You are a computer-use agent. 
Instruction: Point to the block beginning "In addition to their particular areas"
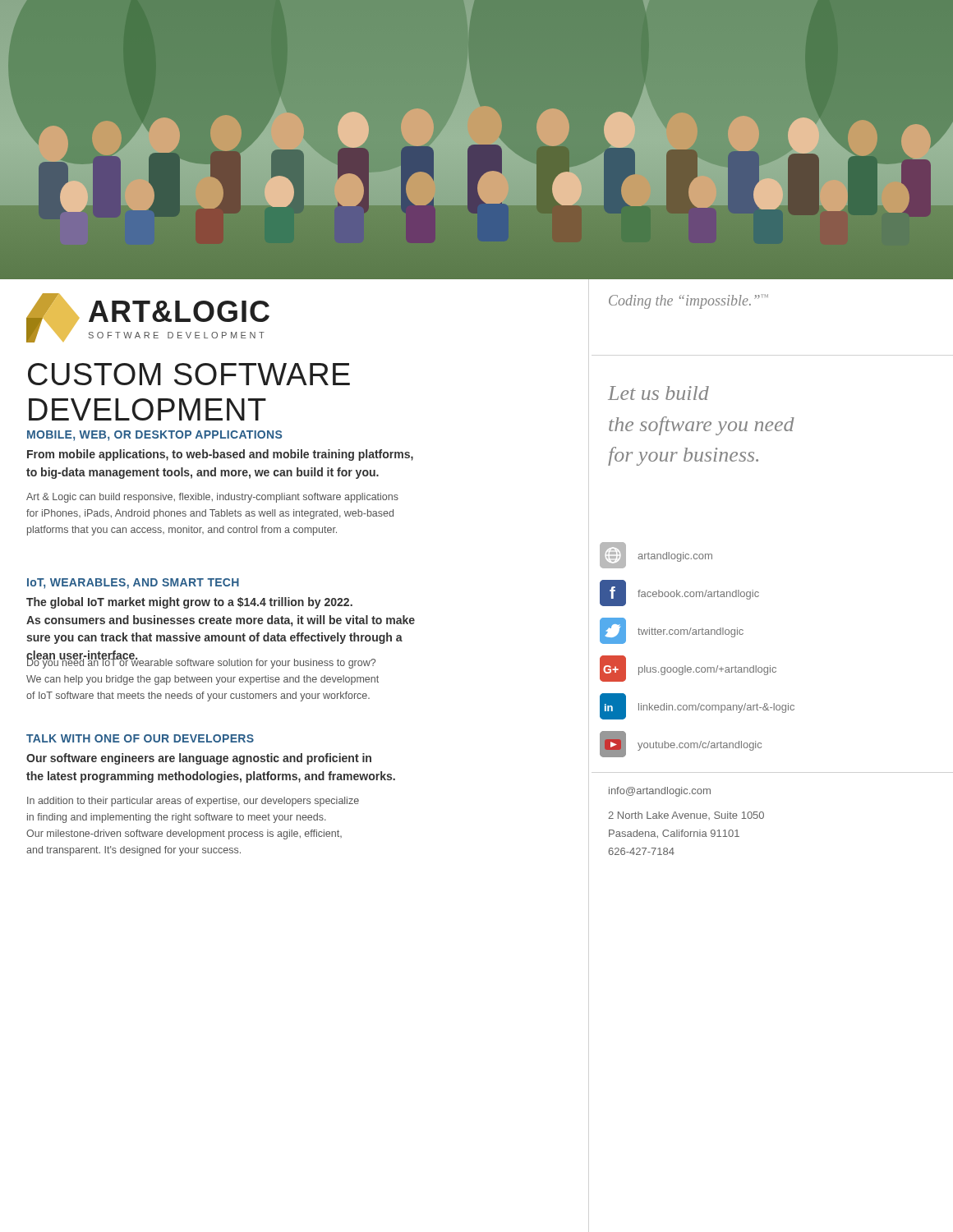click(193, 825)
